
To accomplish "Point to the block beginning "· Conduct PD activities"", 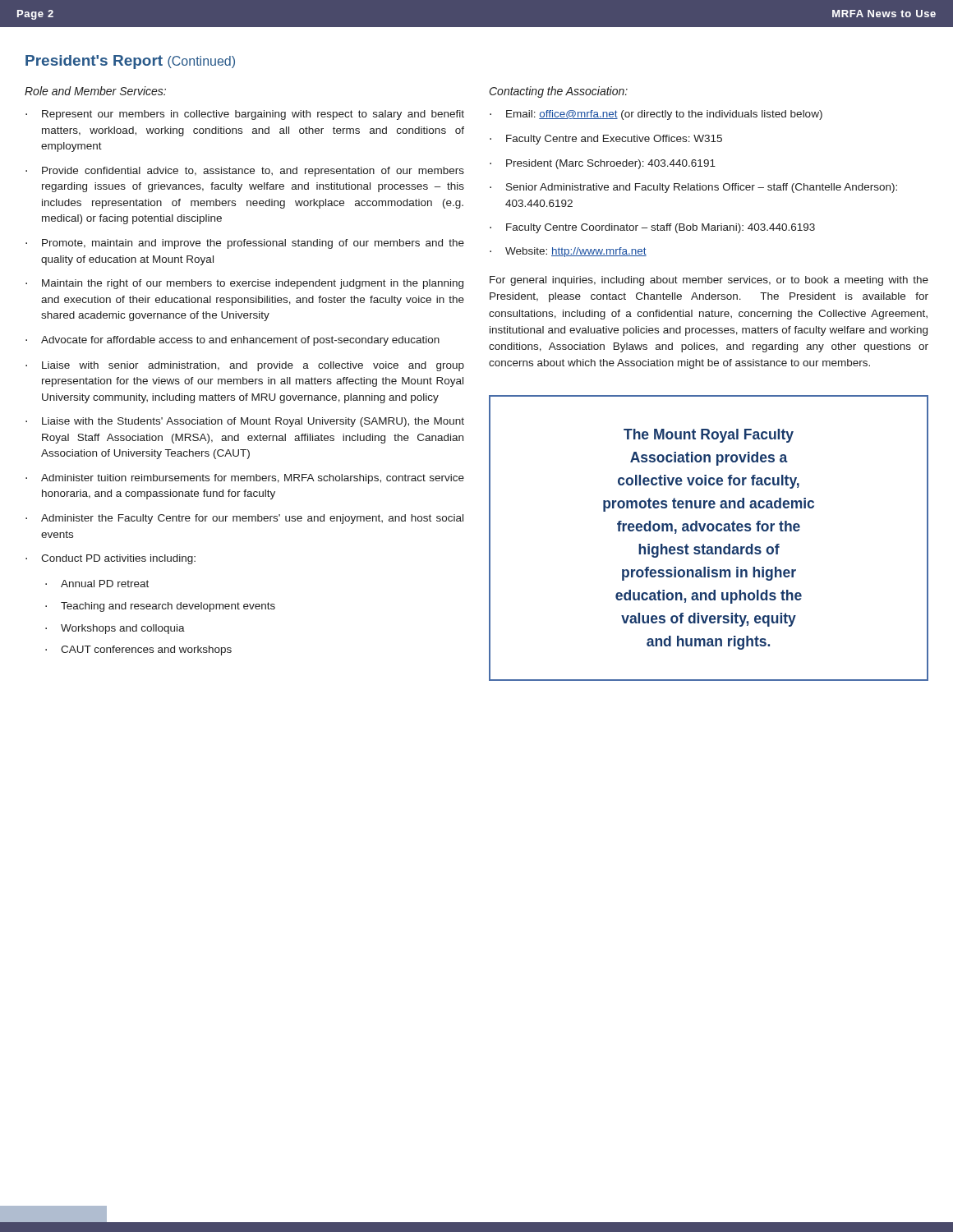I will click(x=110, y=559).
